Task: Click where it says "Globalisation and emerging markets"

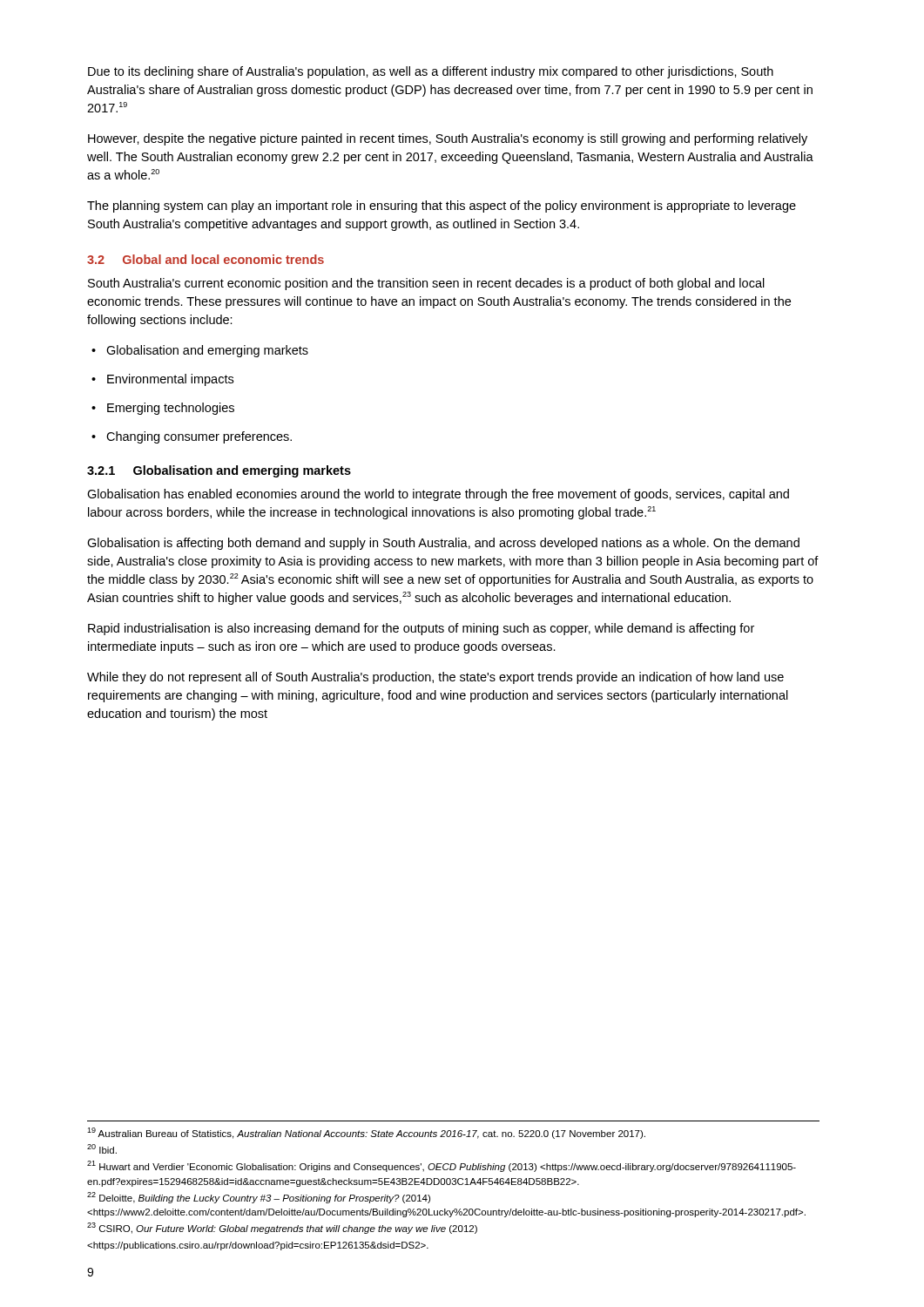Action: click(x=200, y=351)
